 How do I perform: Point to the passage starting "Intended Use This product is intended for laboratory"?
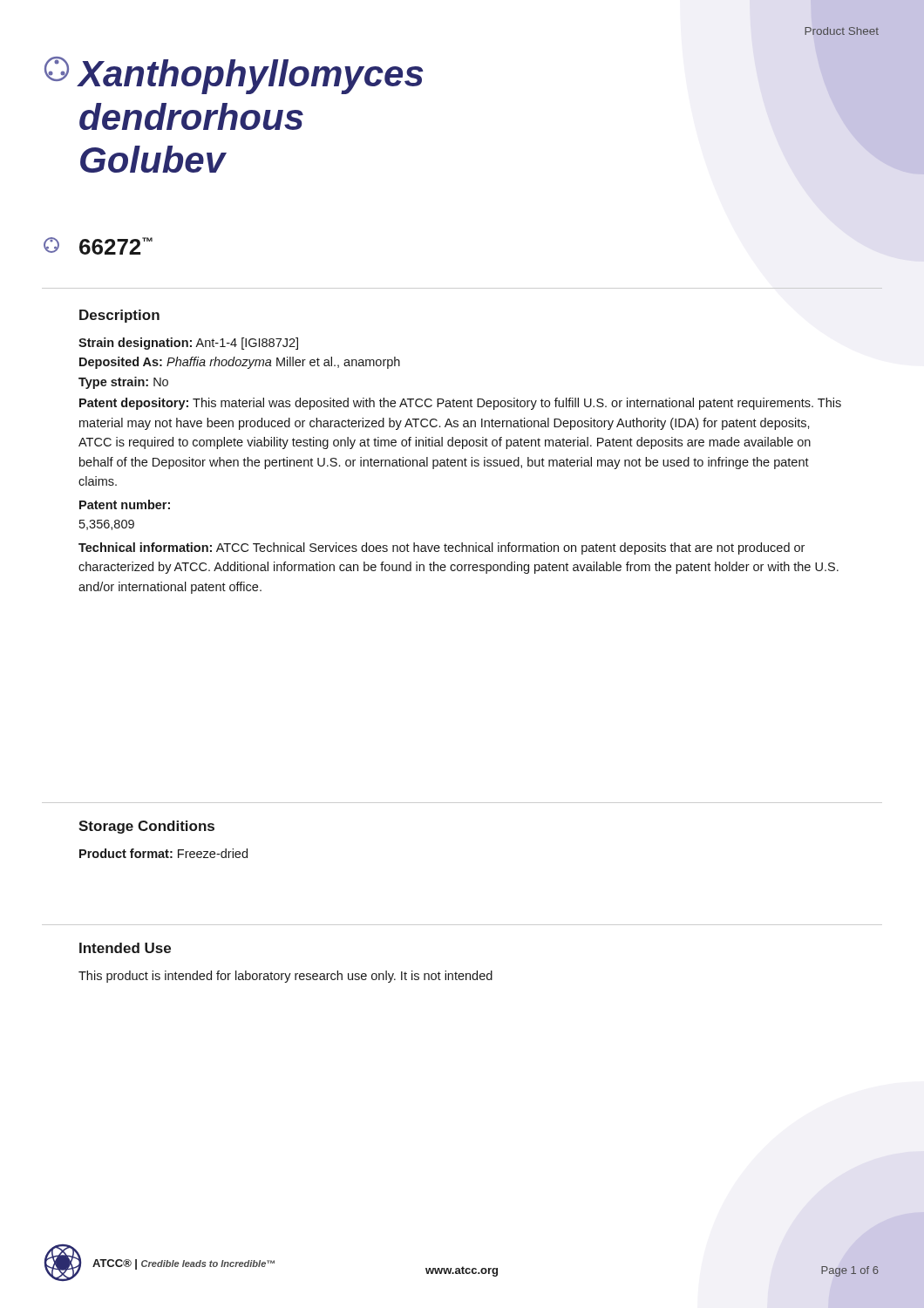tap(462, 963)
